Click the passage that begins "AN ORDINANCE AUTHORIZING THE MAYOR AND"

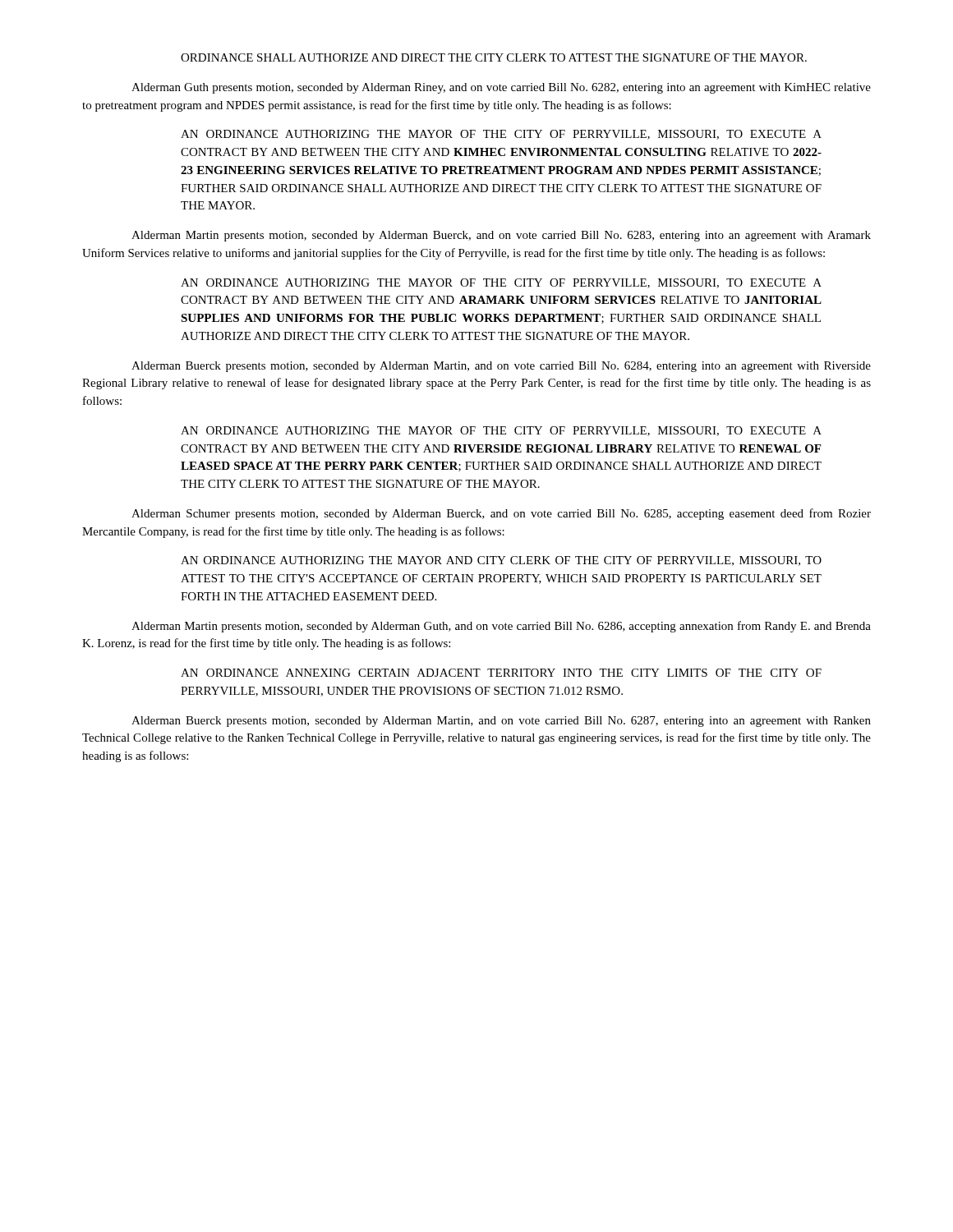click(x=501, y=578)
